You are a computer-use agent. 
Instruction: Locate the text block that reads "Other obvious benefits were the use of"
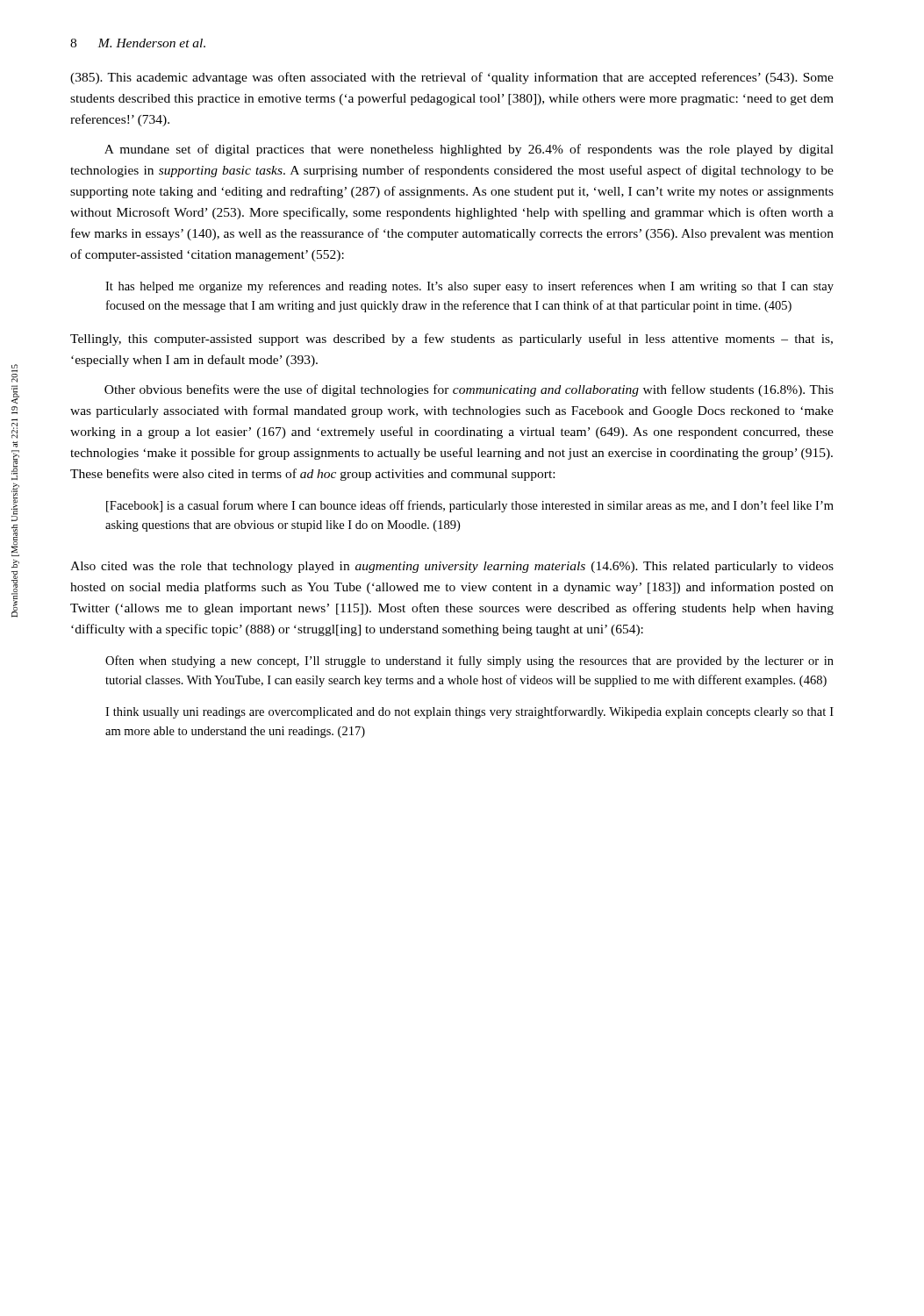[x=452, y=431]
